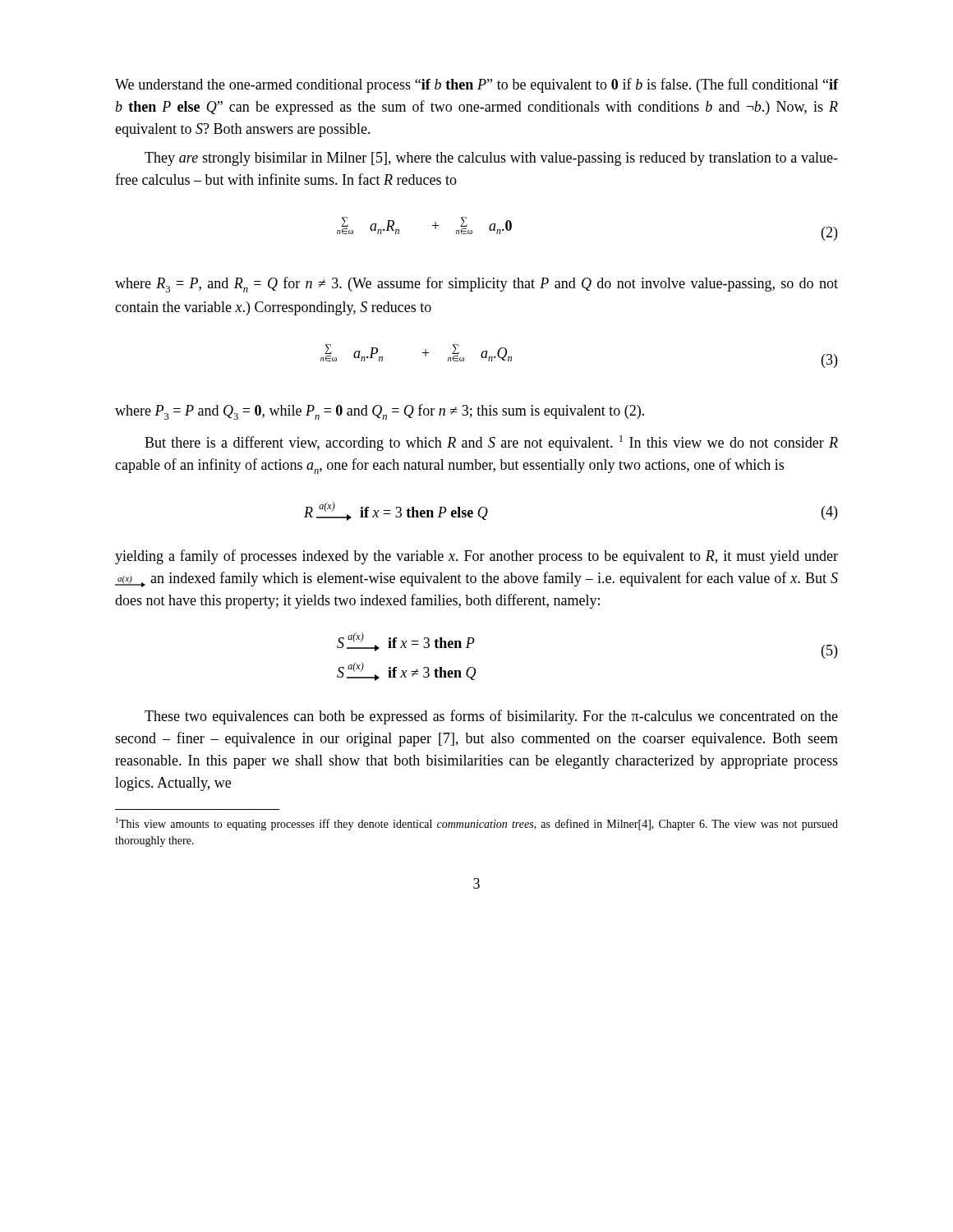The image size is (953, 1232).
Task: Click on the text block that reads "But there is a"
Action: (476, 455)
